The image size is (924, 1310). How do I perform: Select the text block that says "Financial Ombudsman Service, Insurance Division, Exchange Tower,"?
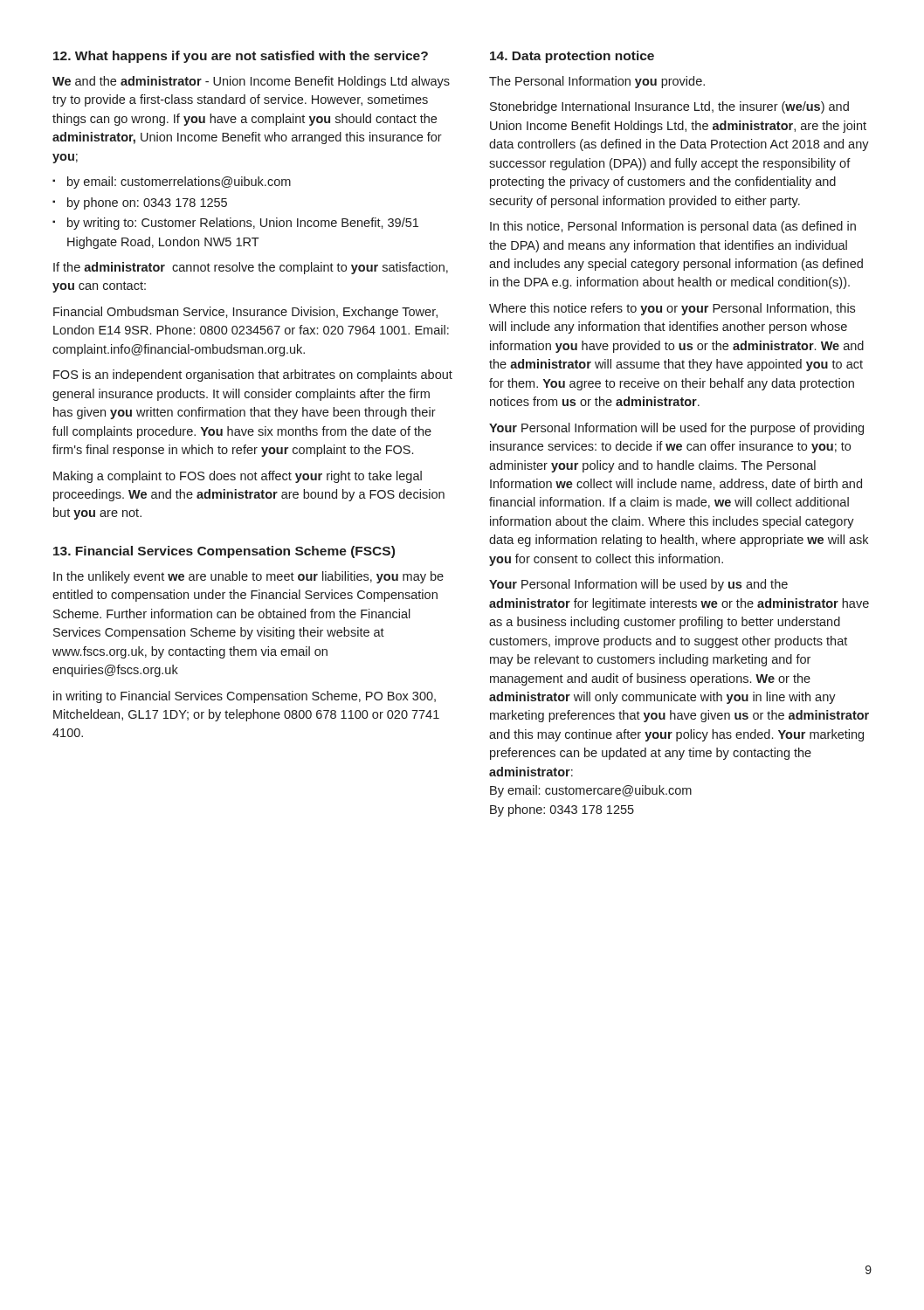(251, 330)
